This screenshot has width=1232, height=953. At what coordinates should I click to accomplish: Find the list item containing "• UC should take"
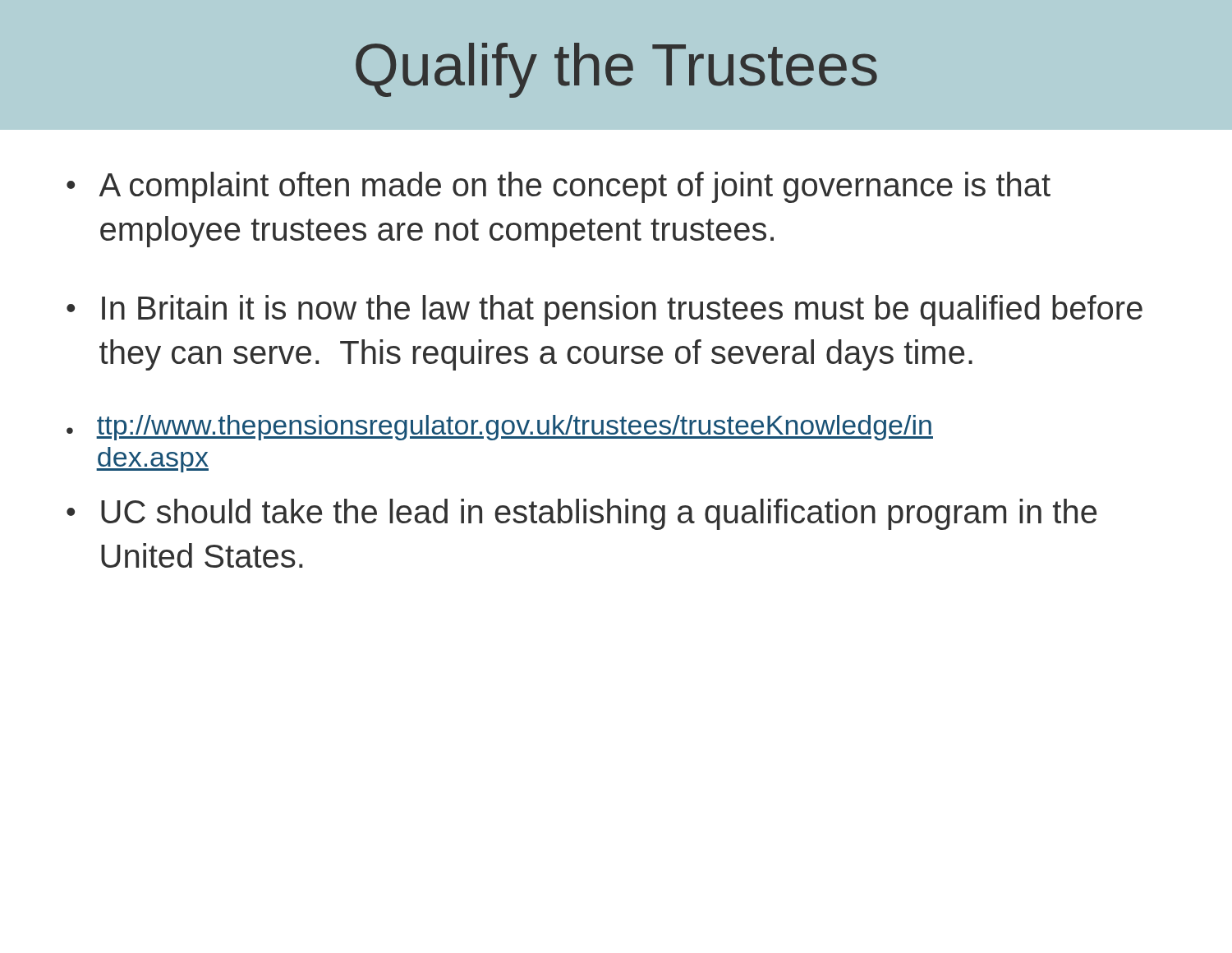click(x=616, y=534)
